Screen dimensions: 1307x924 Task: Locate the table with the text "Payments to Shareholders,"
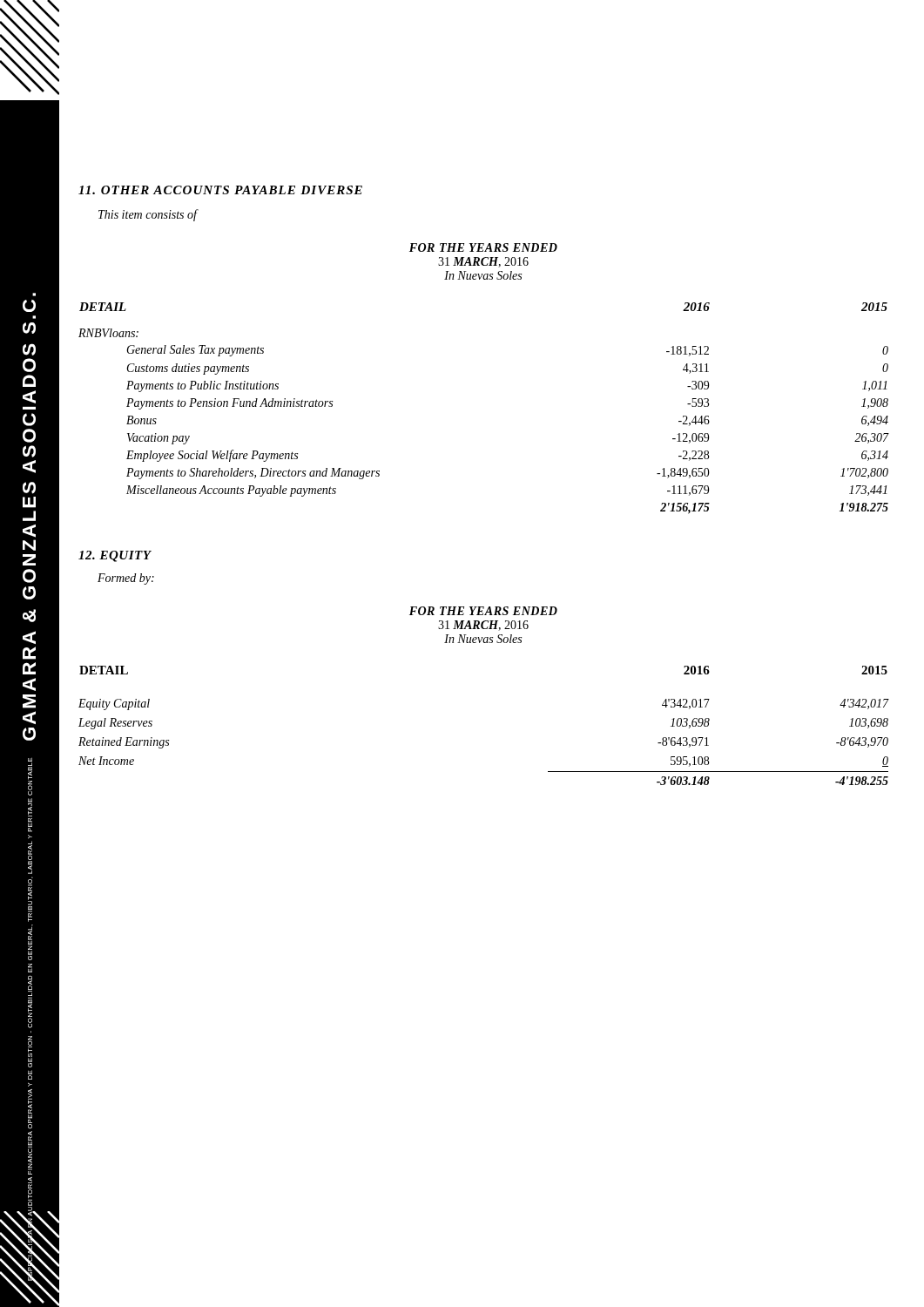[x=483, y=408]
